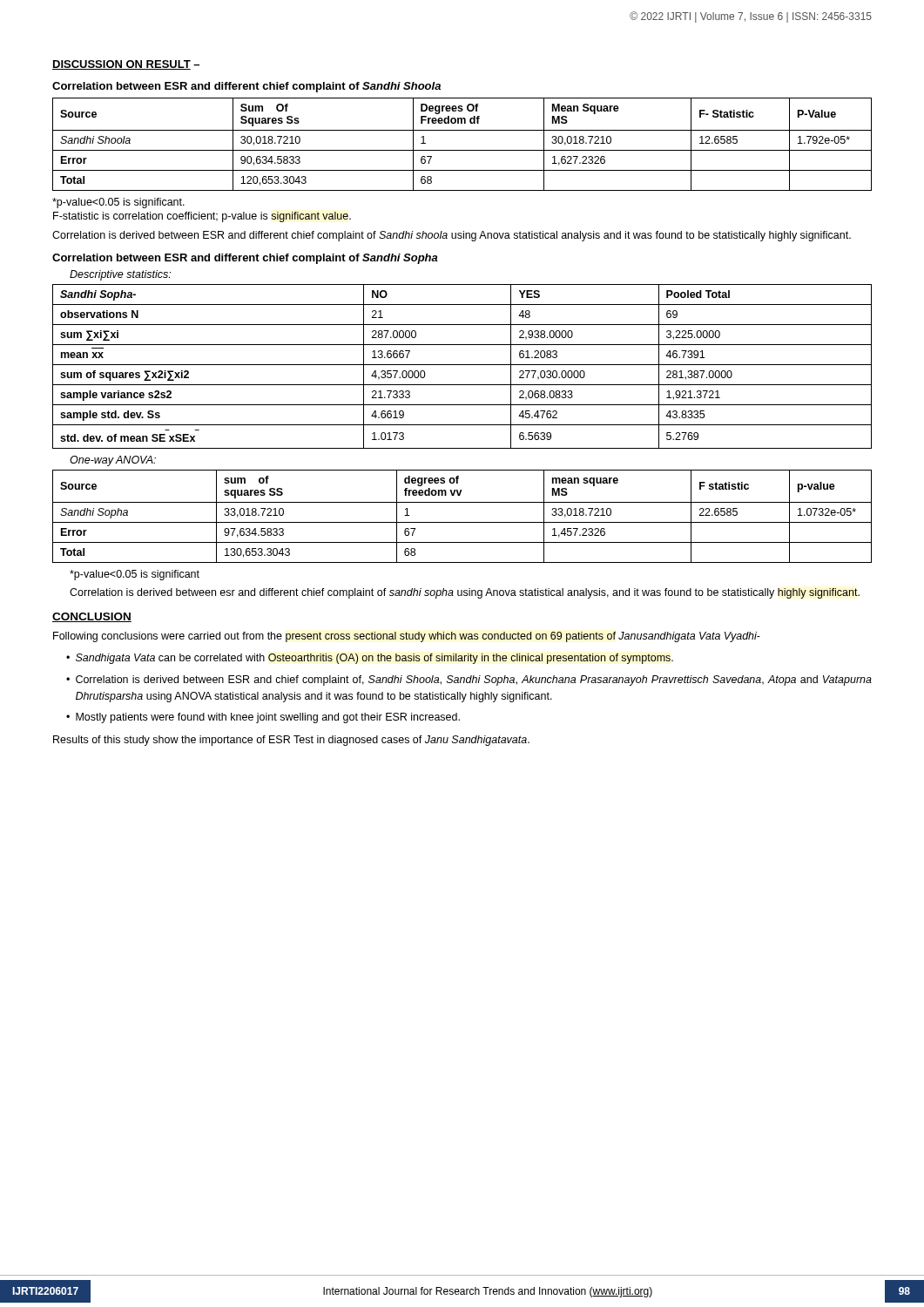Where is the passage that starts "Correlation is derived between esr"?

[465, 592]
